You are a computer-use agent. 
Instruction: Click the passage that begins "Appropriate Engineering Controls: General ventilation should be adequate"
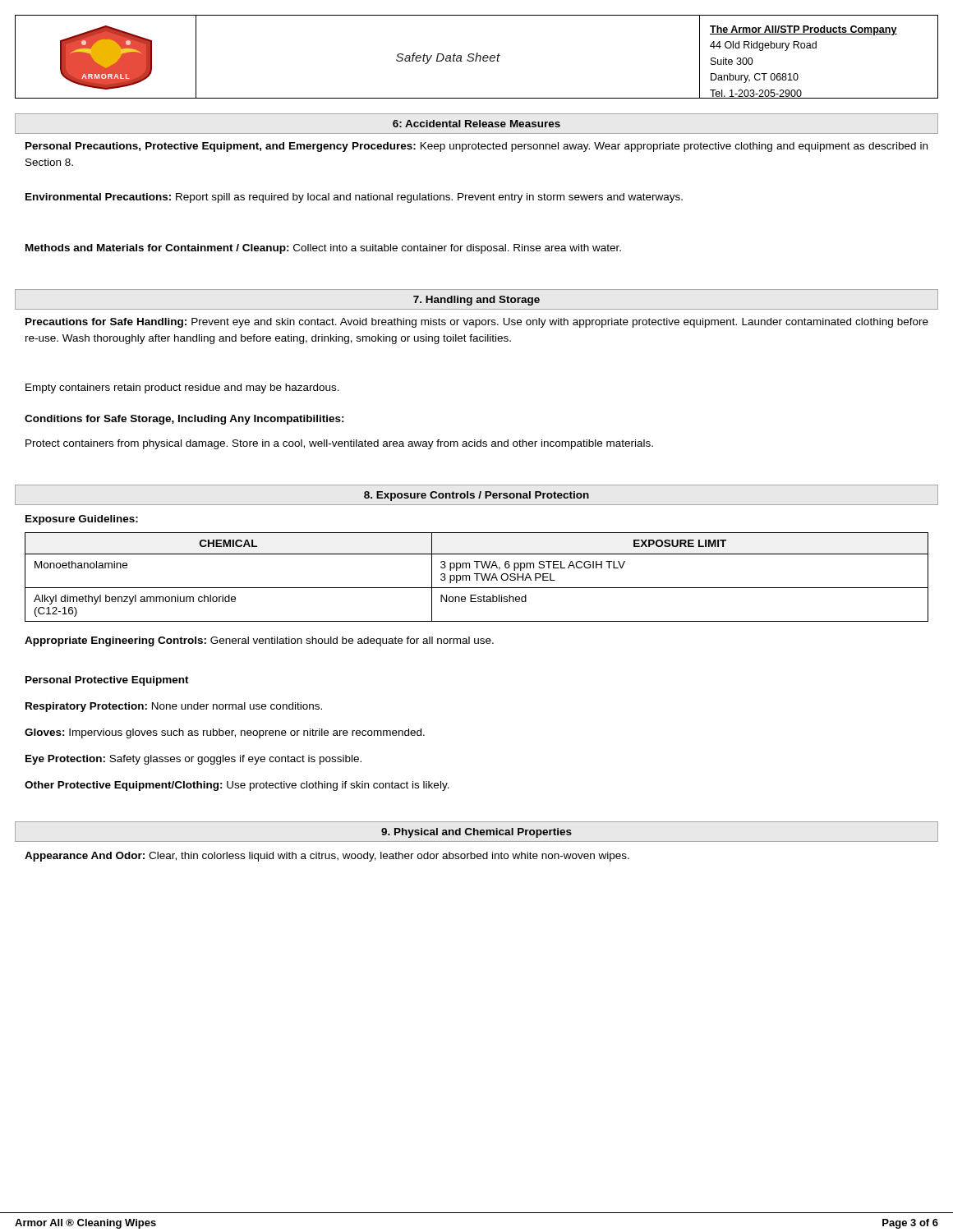[x=260, y=640]
